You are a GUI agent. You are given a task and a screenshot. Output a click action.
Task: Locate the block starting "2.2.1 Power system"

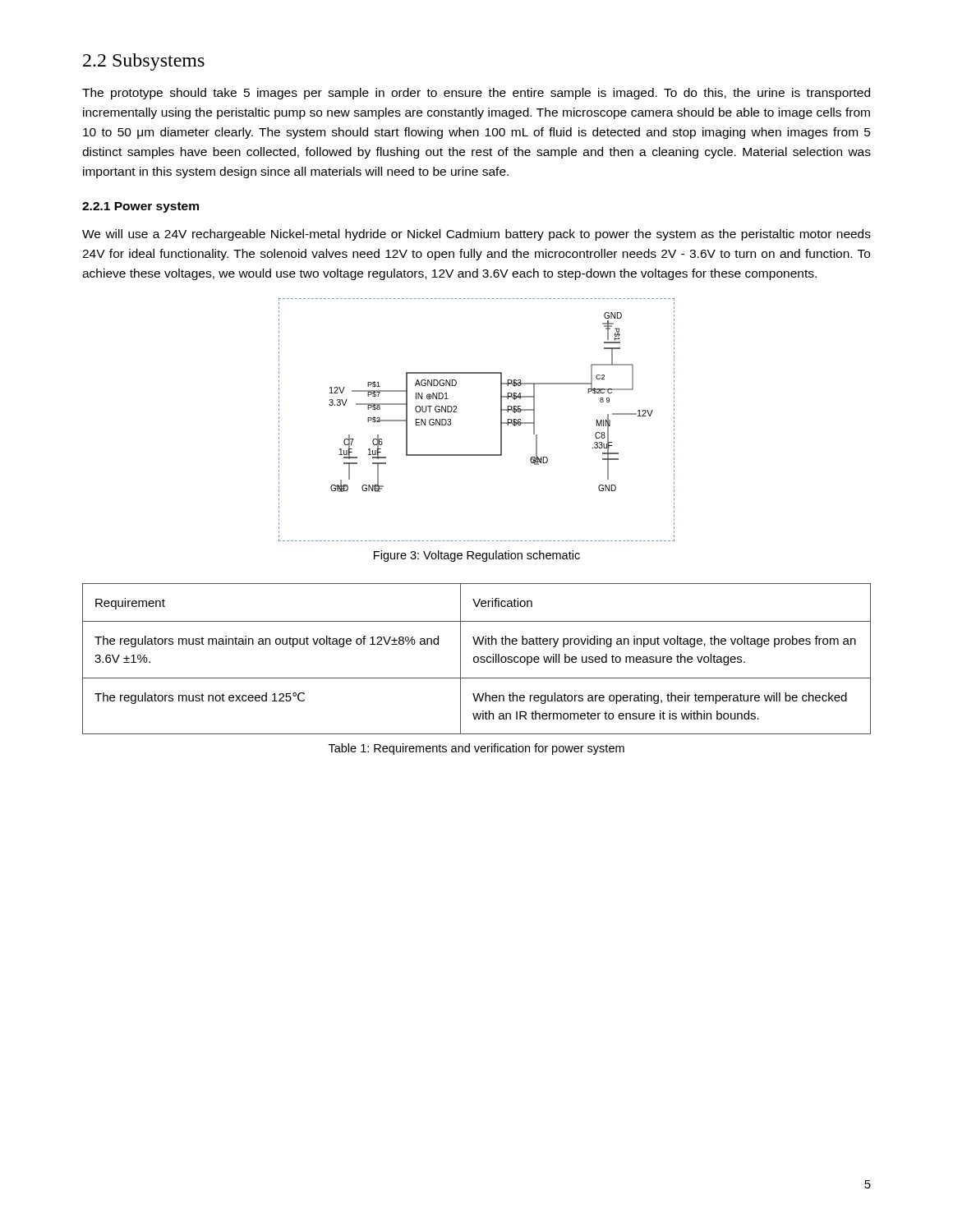pyautogui.click(x=140, y=207)
